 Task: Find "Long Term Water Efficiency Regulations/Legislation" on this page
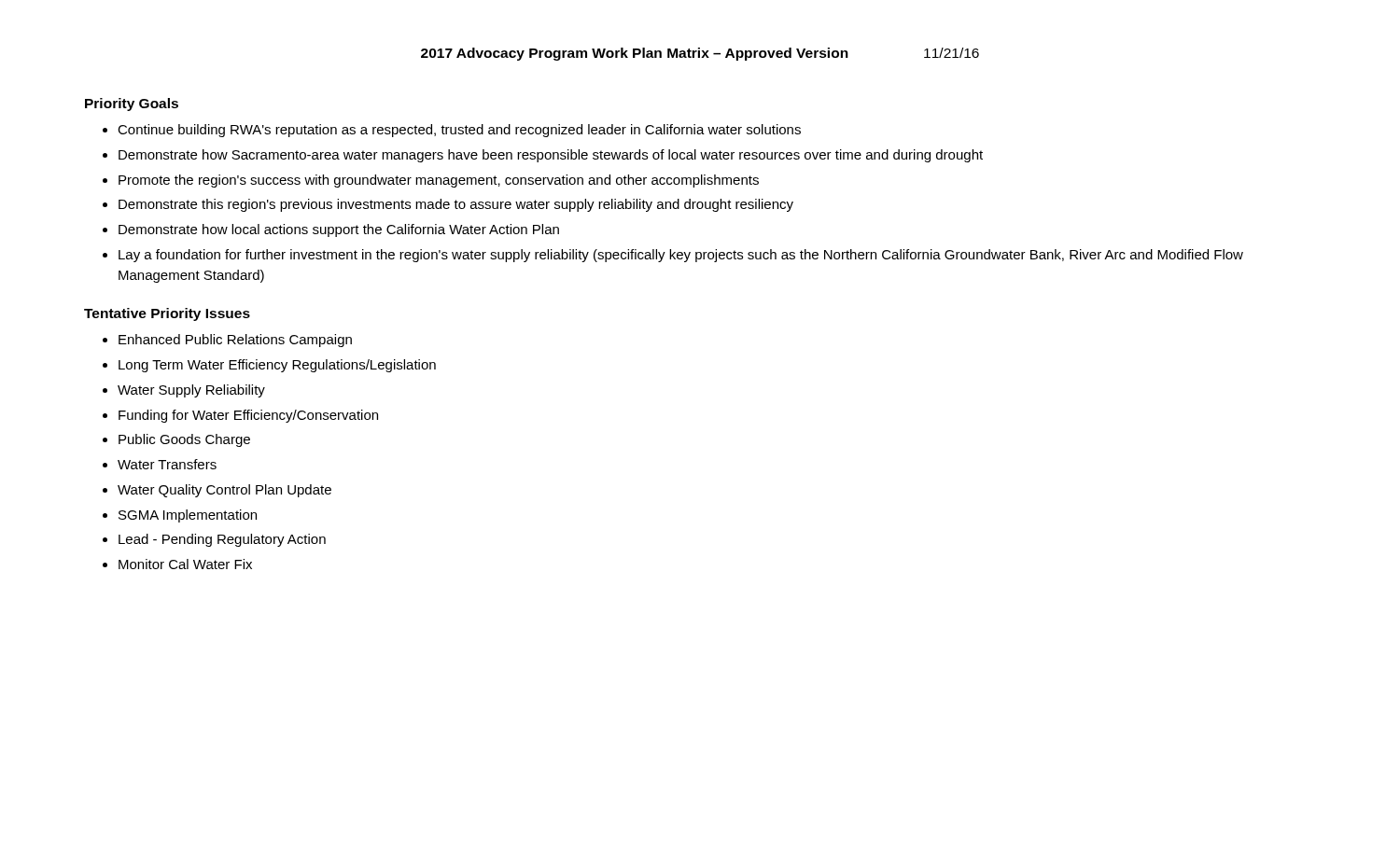click(x=277, y=364)
